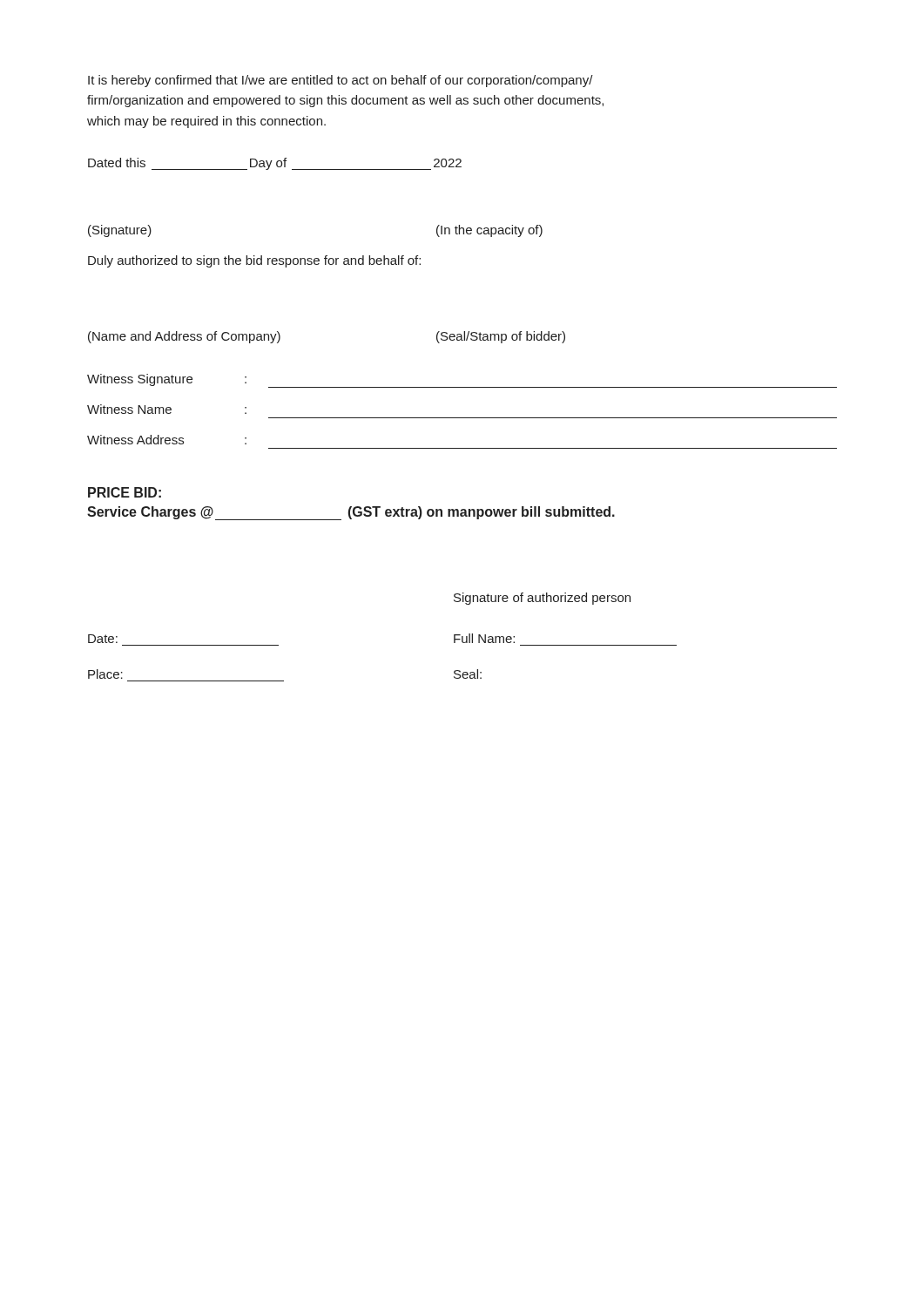Find the passage starting "Duly authorized to sign the bid"
924x1307 pixels.
pyautogui.click(x=255, y=260)
